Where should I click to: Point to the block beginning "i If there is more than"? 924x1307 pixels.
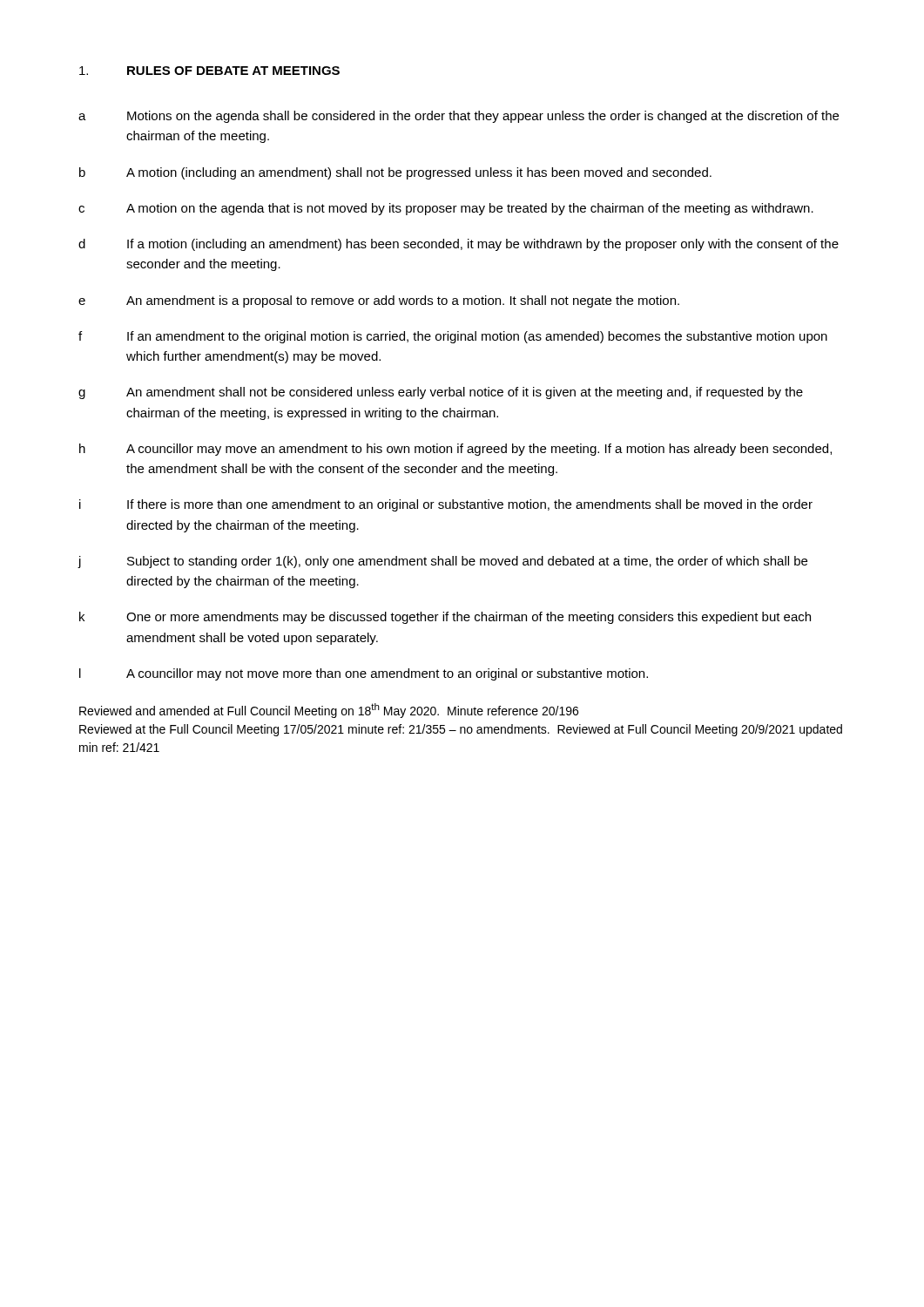pyautogui.click(x=466, y=515)
